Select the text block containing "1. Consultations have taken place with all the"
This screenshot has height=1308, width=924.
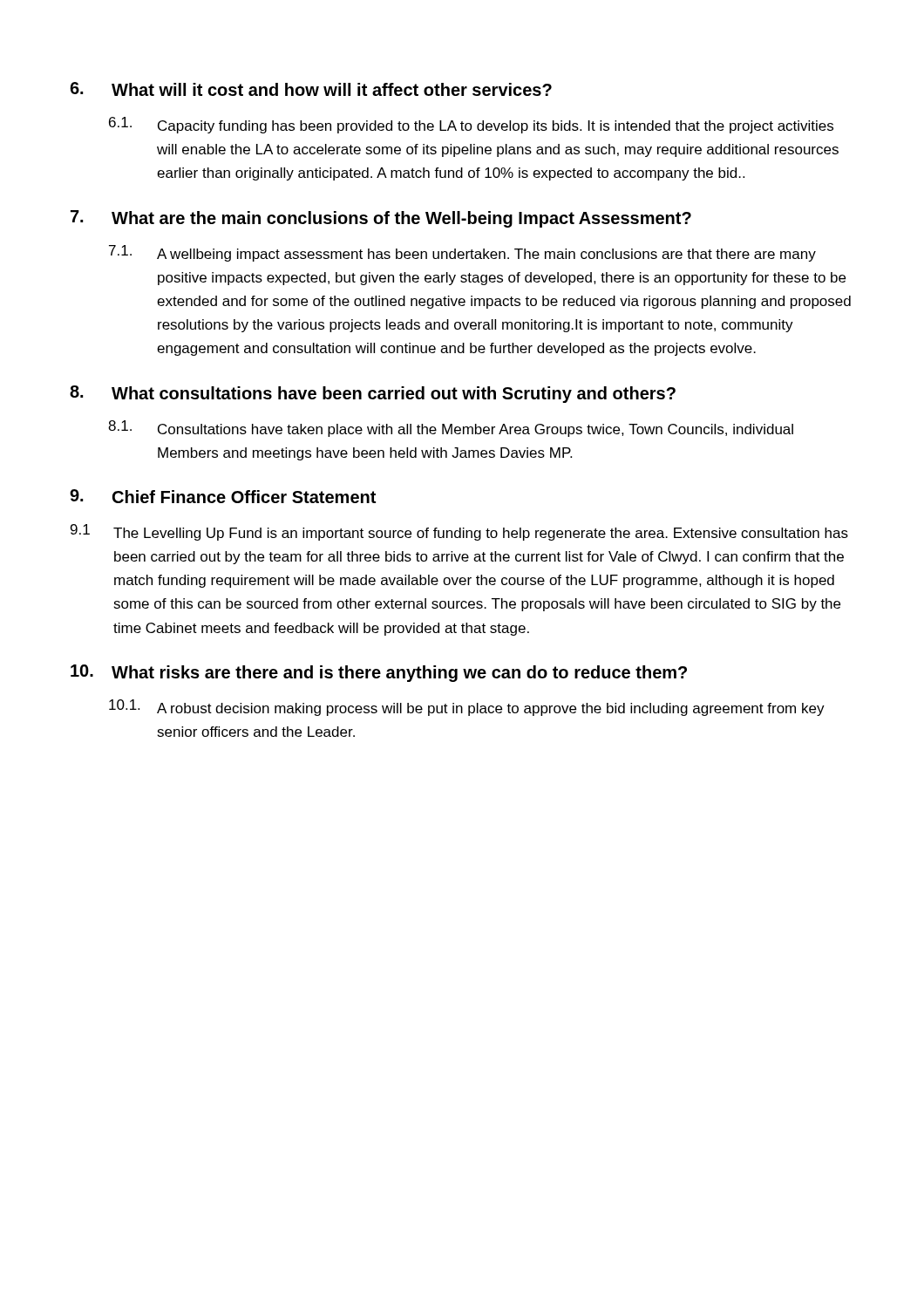pyautogui.click(x=481, y=441)
